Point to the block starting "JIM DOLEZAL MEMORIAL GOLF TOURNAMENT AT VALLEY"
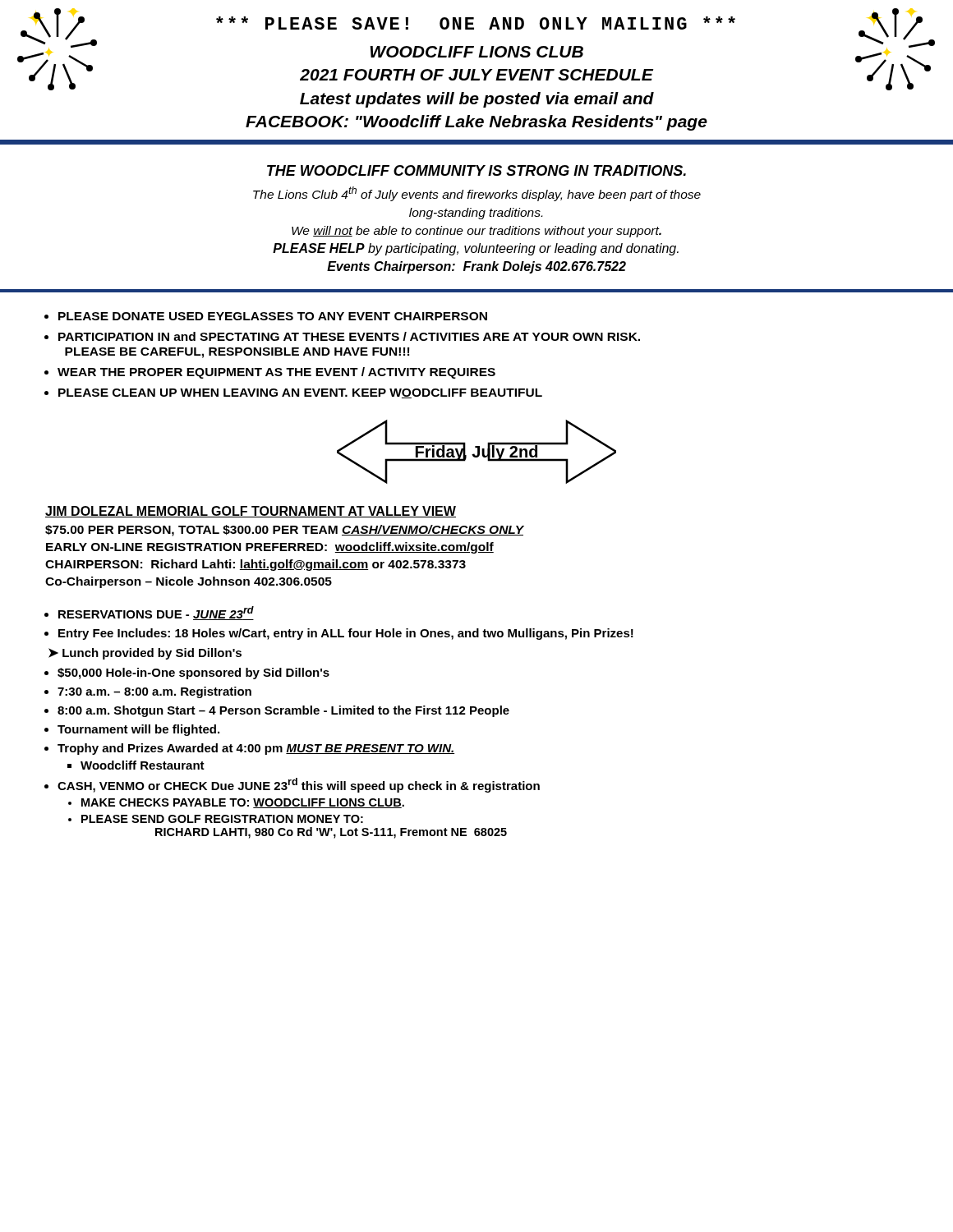Image resolution: width=953 pixels, height=1232 pixels. 476,546
